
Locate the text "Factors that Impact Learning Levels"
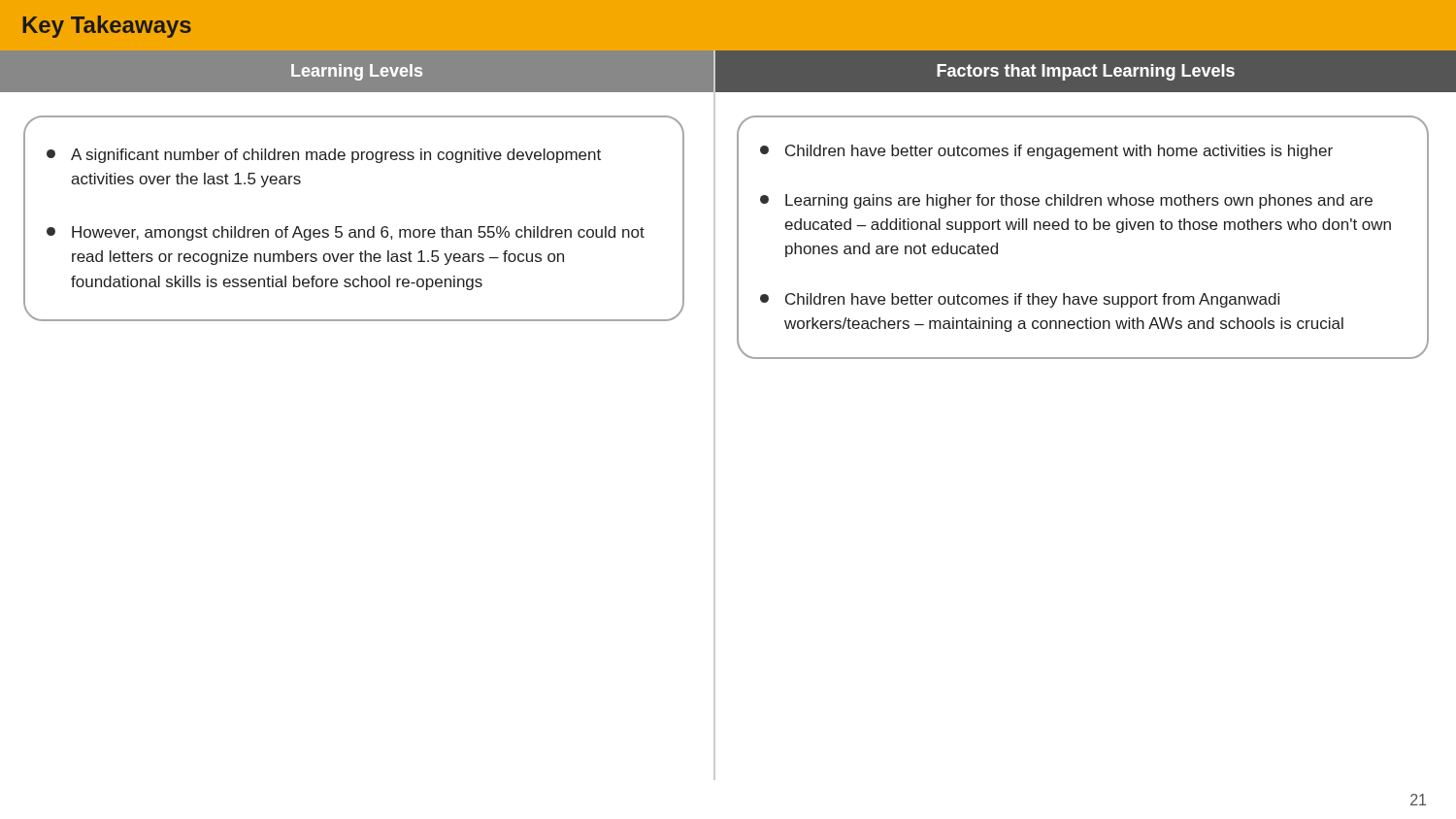(1086, 71)
